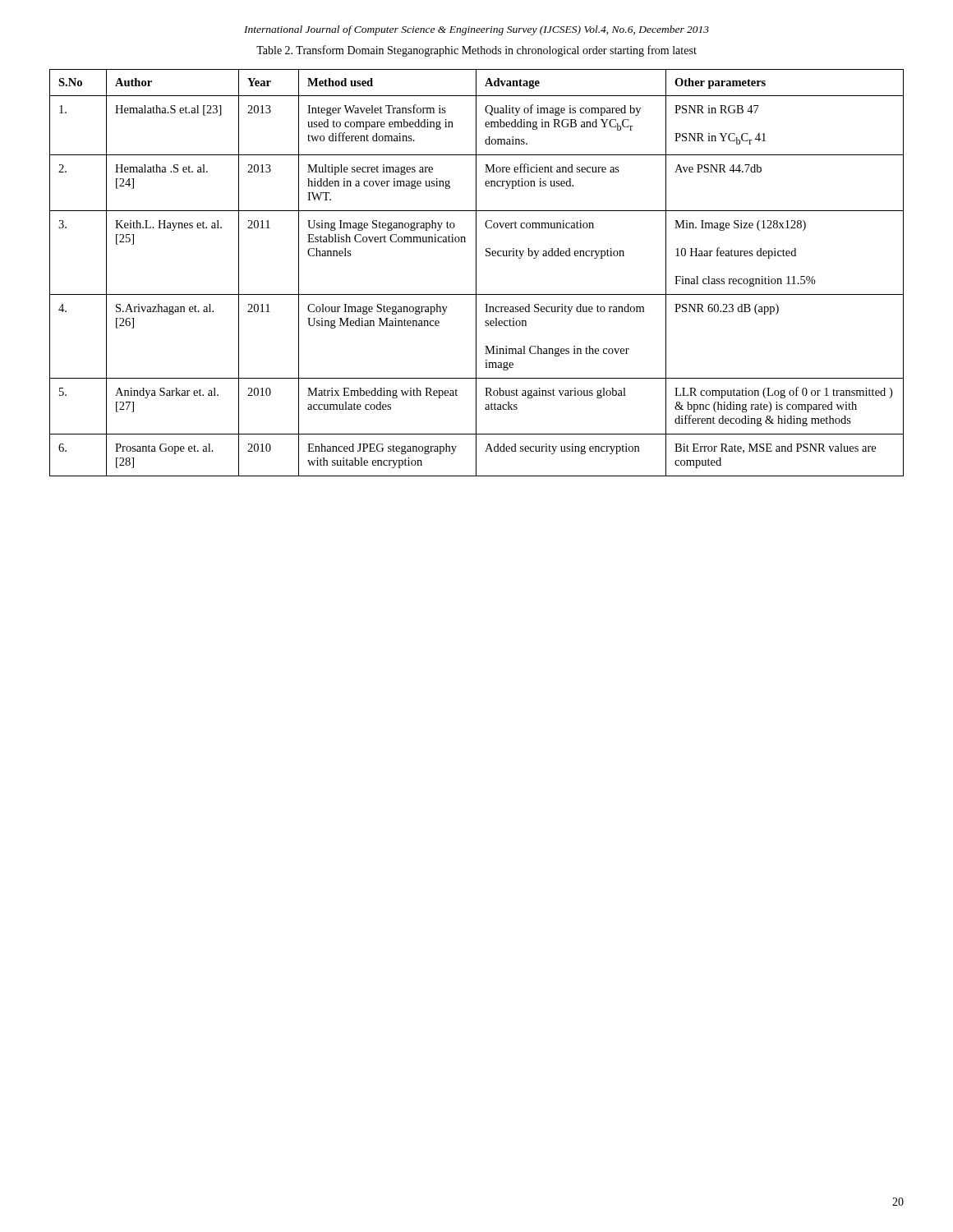Screen dimensions: 1232x953
Task: Select the table that reads "Ave PSNR 44.7db"
Action: (x=476, y=273)
